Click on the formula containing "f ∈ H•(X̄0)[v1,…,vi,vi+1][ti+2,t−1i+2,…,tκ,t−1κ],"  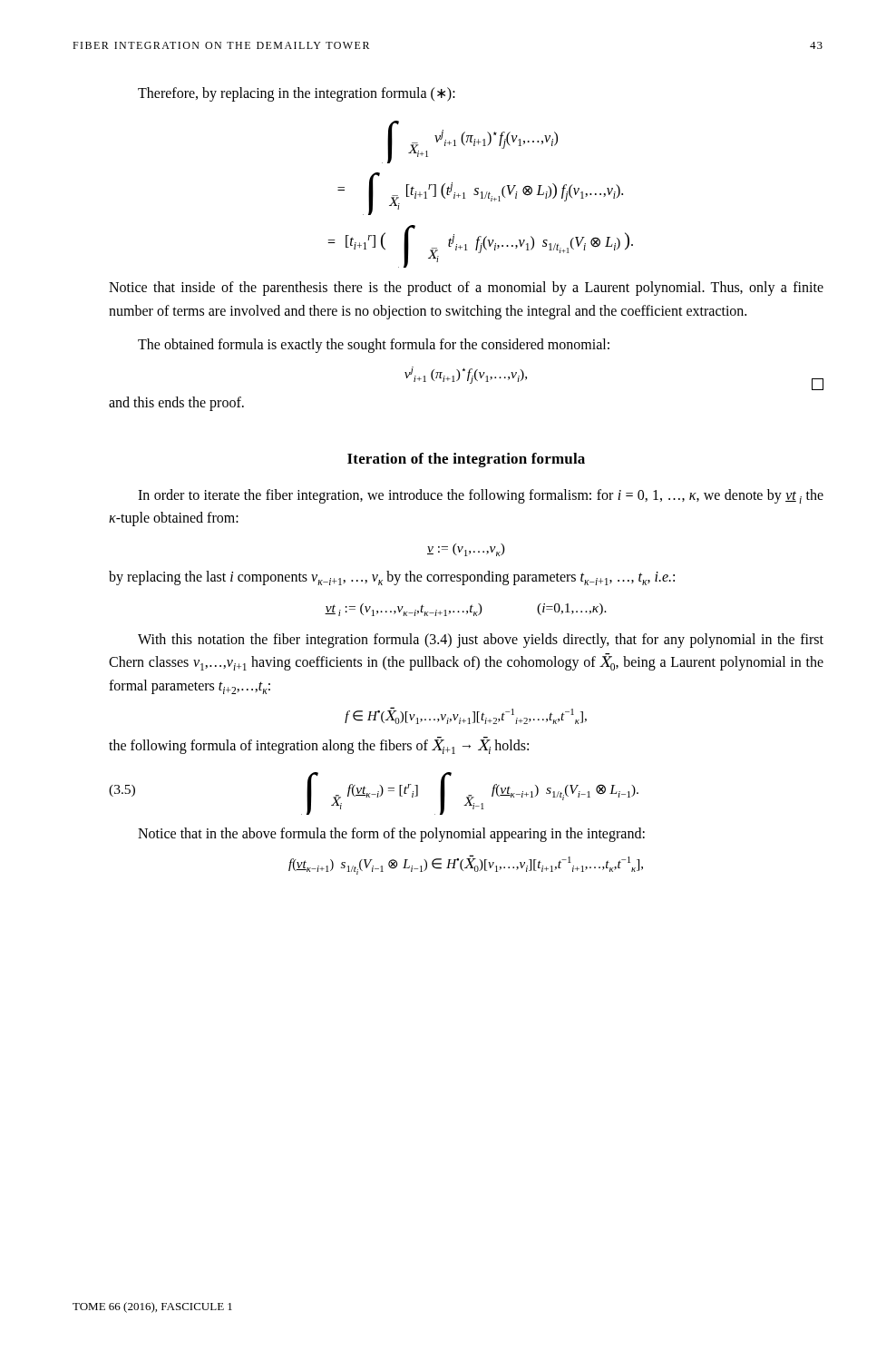coord(466,715)
